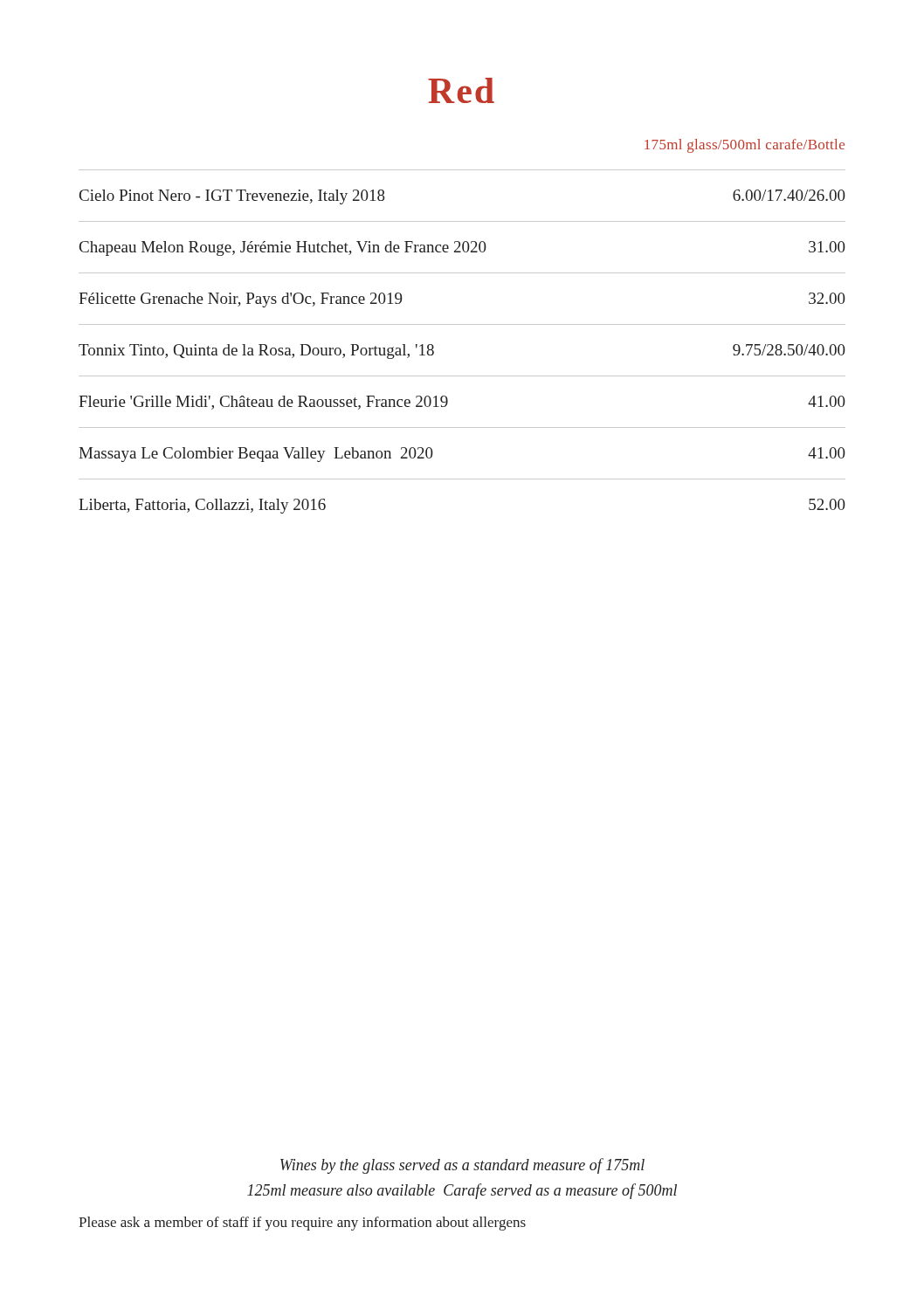
Task: Point to the text starting "Félicette Grenache Noir,"
Action: pos(235,300)
